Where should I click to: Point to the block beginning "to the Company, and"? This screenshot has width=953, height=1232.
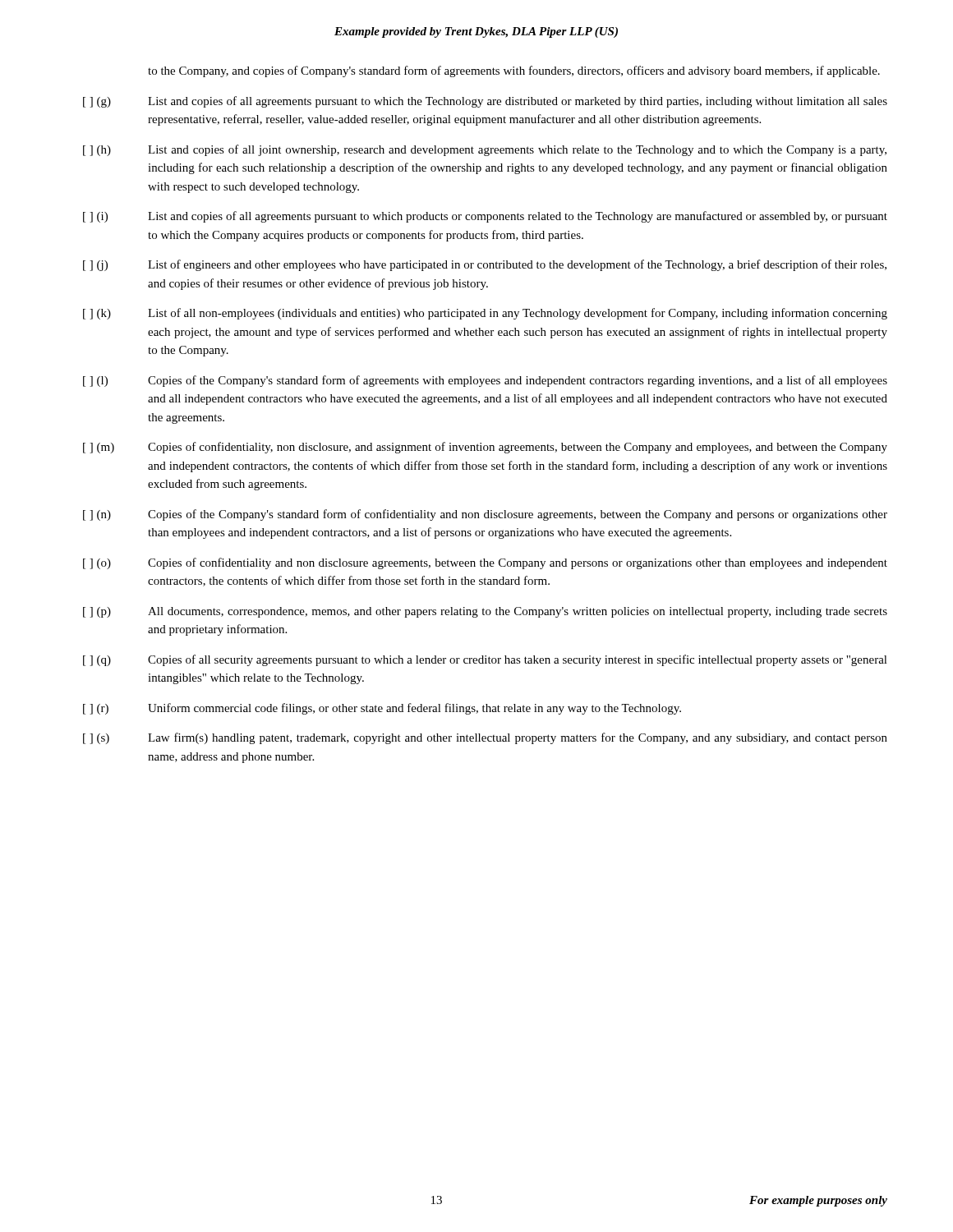[514, 71]
